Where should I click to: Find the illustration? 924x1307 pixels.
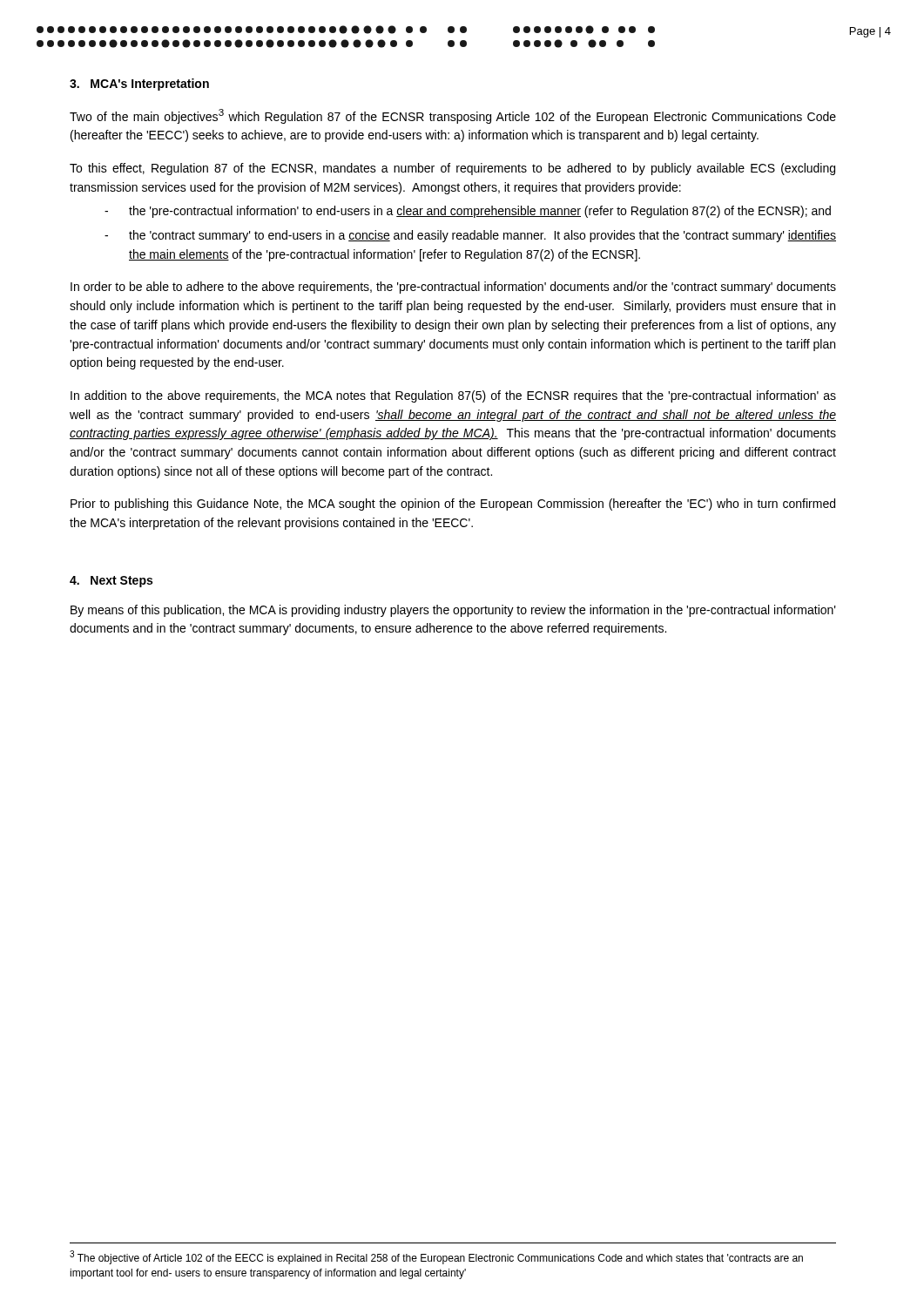point(360,40)
